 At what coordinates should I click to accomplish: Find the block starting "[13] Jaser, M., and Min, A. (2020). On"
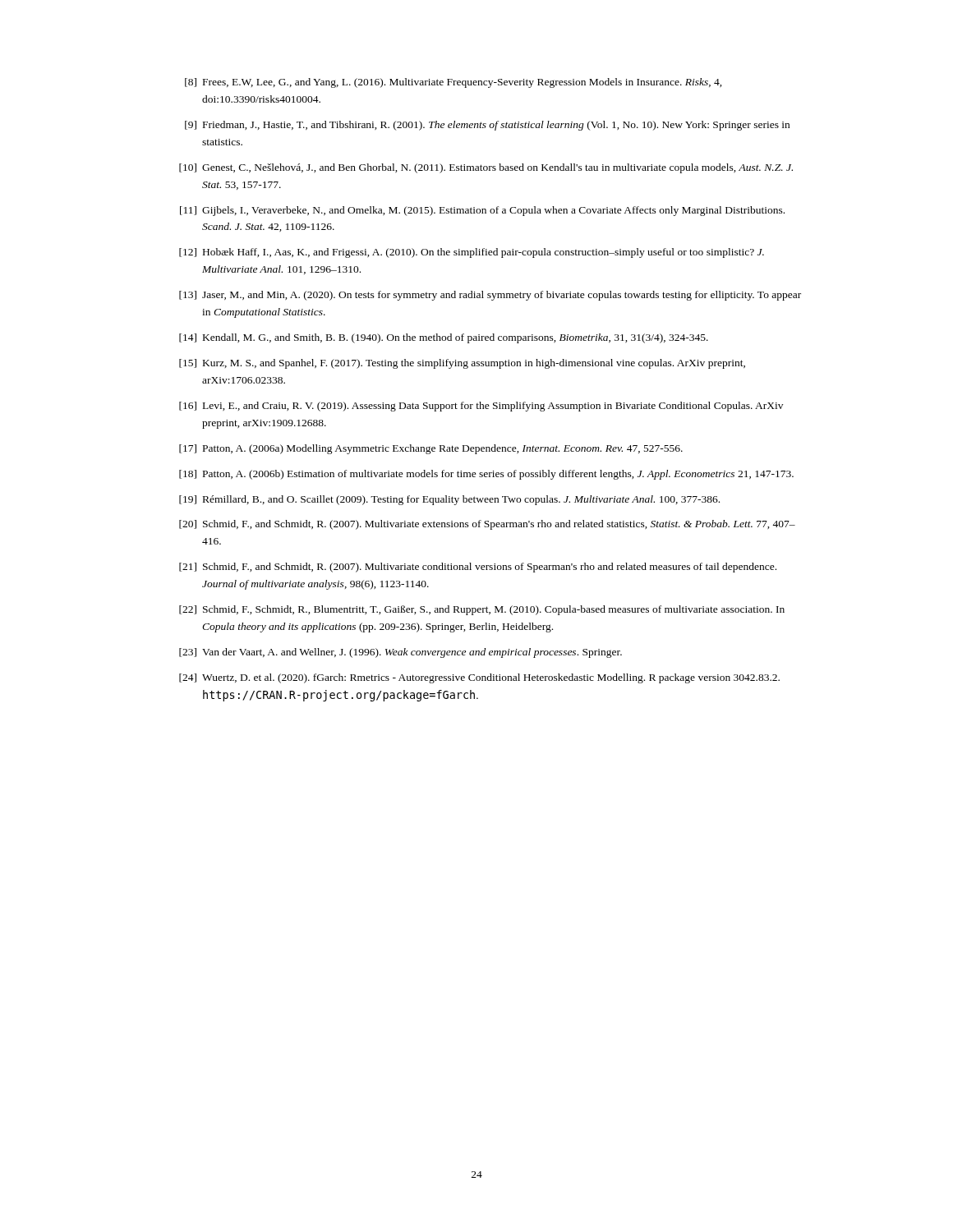(485, 304)
